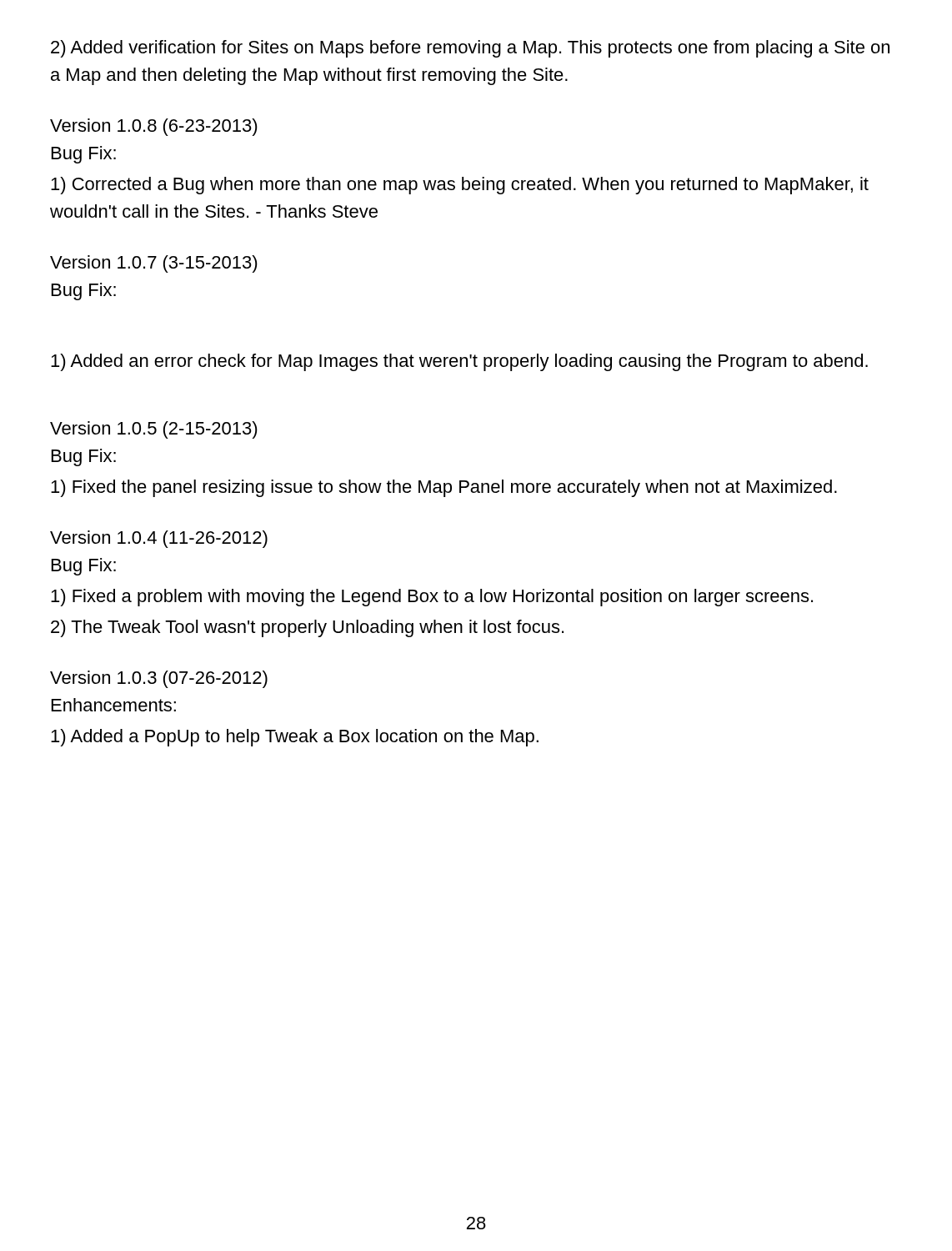Locate the text with the text "Version 1.0.5 (2-15-2013) Bug Fix:"
The width and height of the screenshot is (952, 1251).
coord(154,442)
